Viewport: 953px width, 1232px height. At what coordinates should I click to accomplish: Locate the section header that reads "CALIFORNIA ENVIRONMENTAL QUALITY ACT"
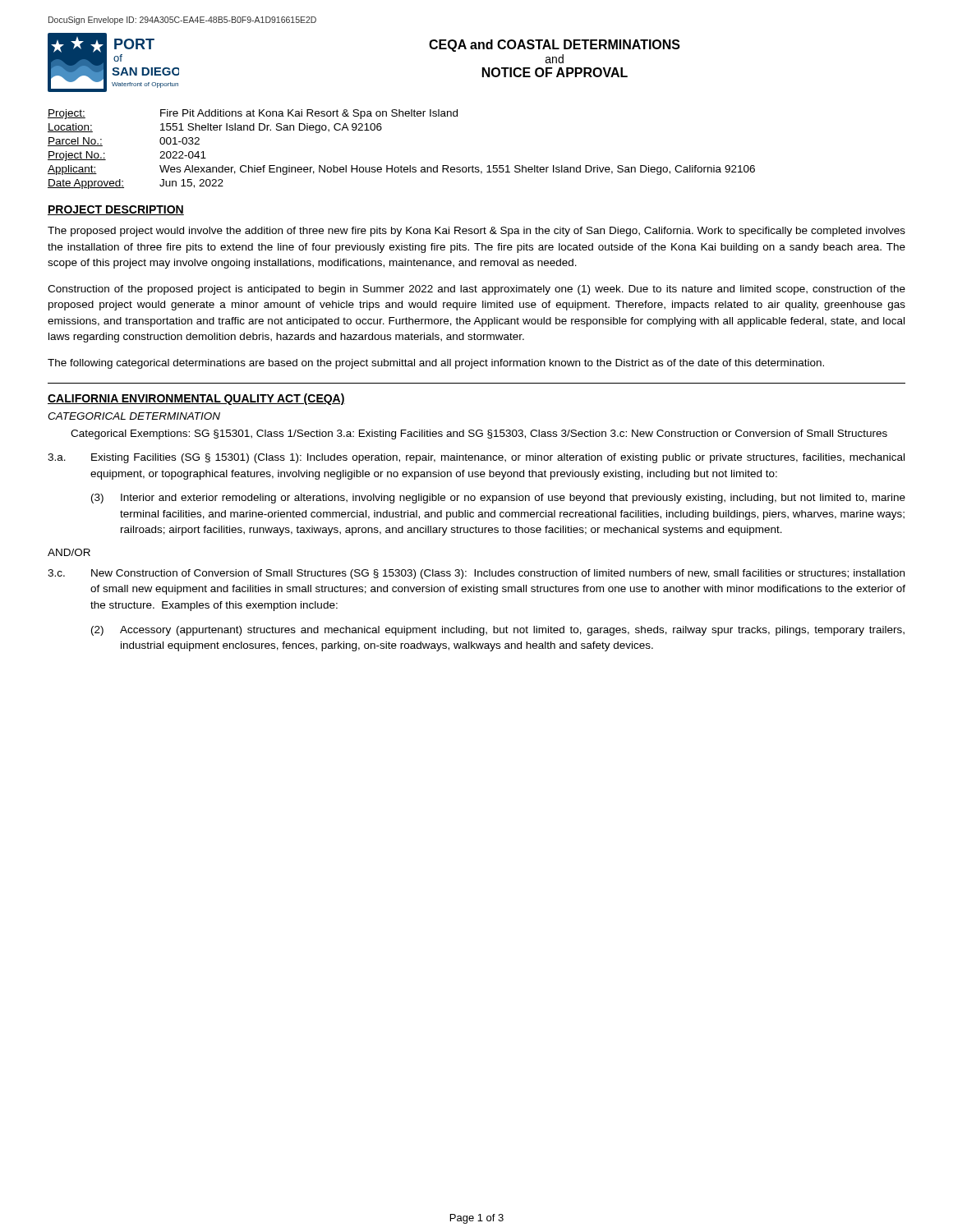point(196,398)
